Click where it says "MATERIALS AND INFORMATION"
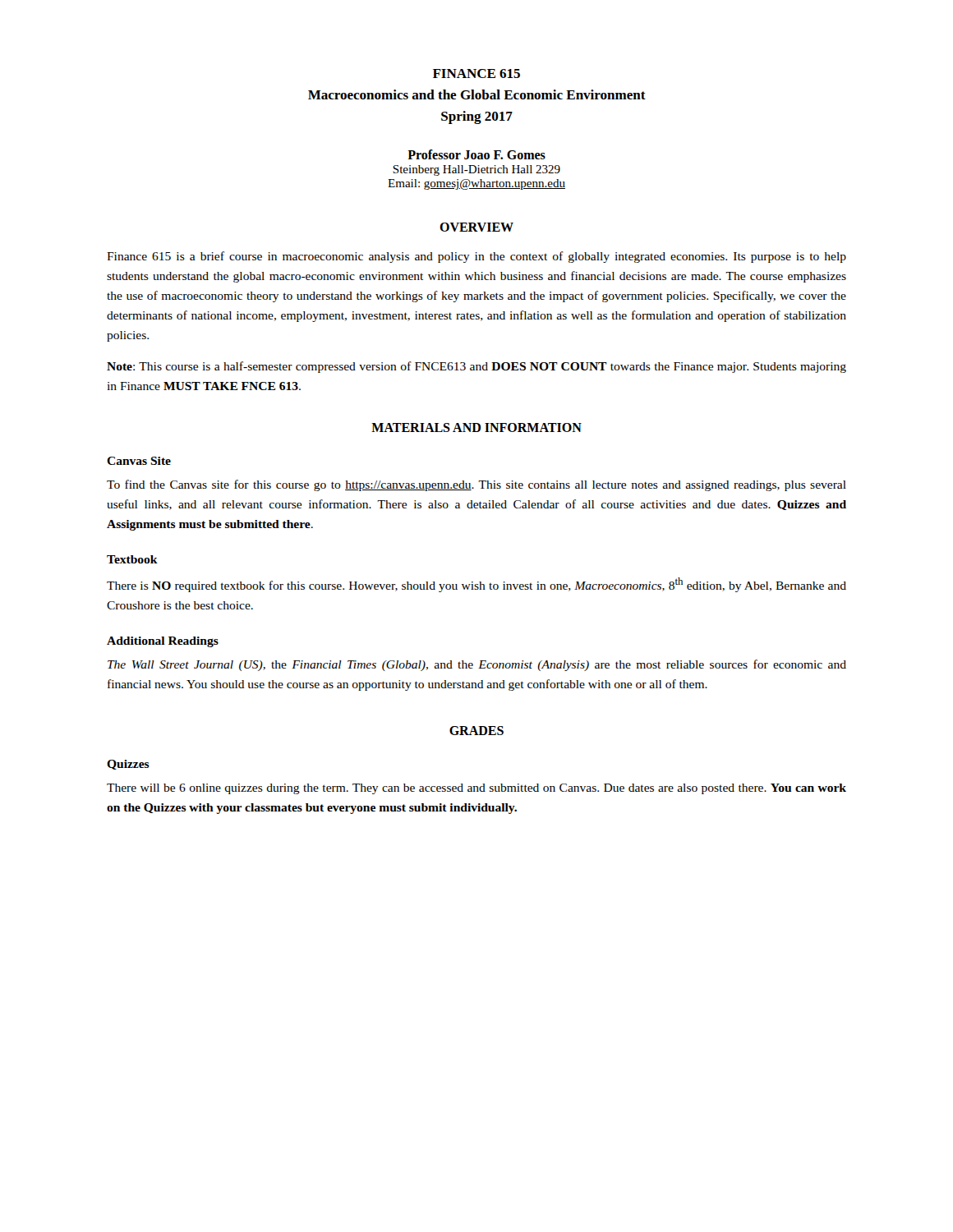The width and height of the screenshot is (953, 1232). [476, 428]
